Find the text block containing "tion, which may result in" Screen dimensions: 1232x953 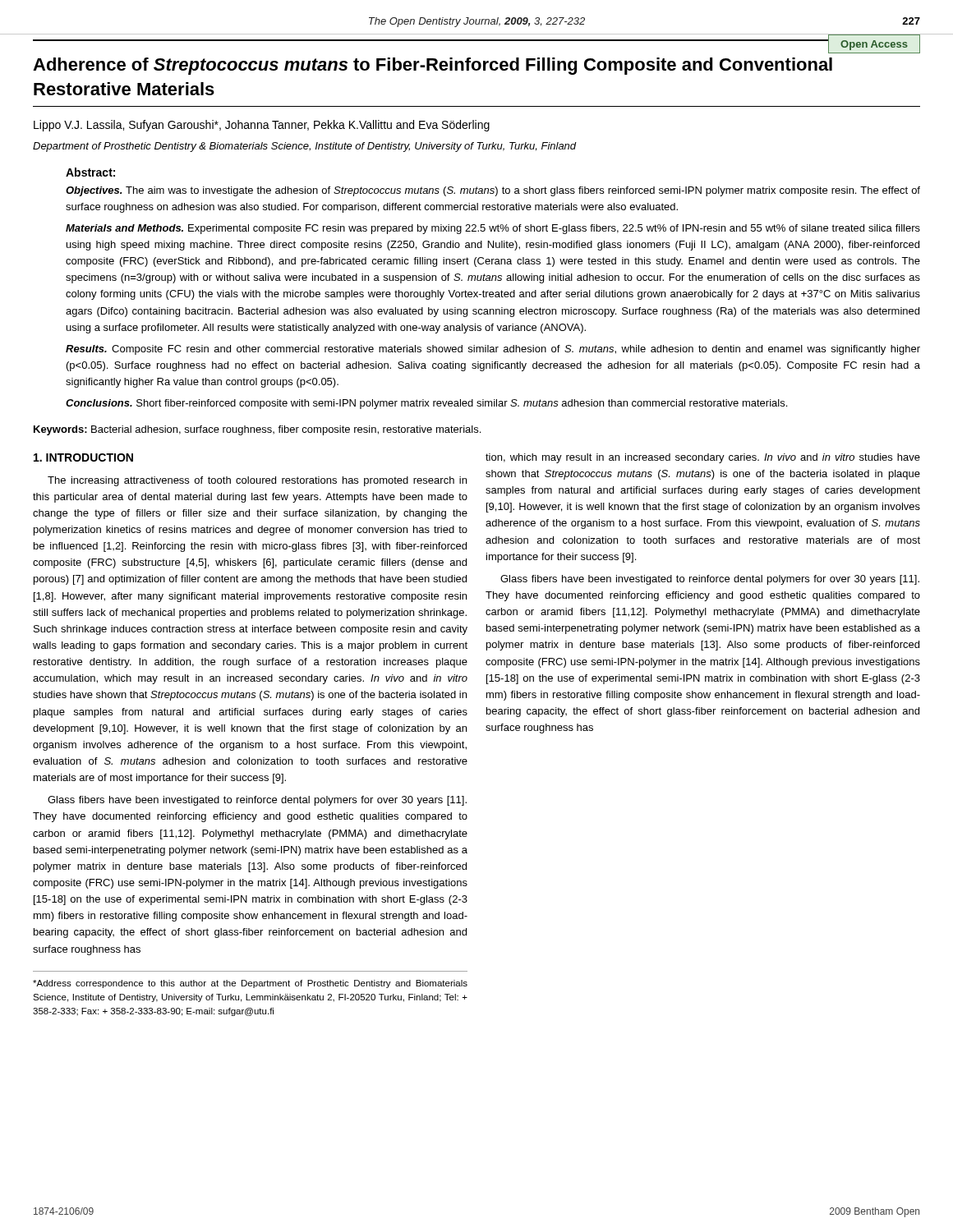coord(703,507)
